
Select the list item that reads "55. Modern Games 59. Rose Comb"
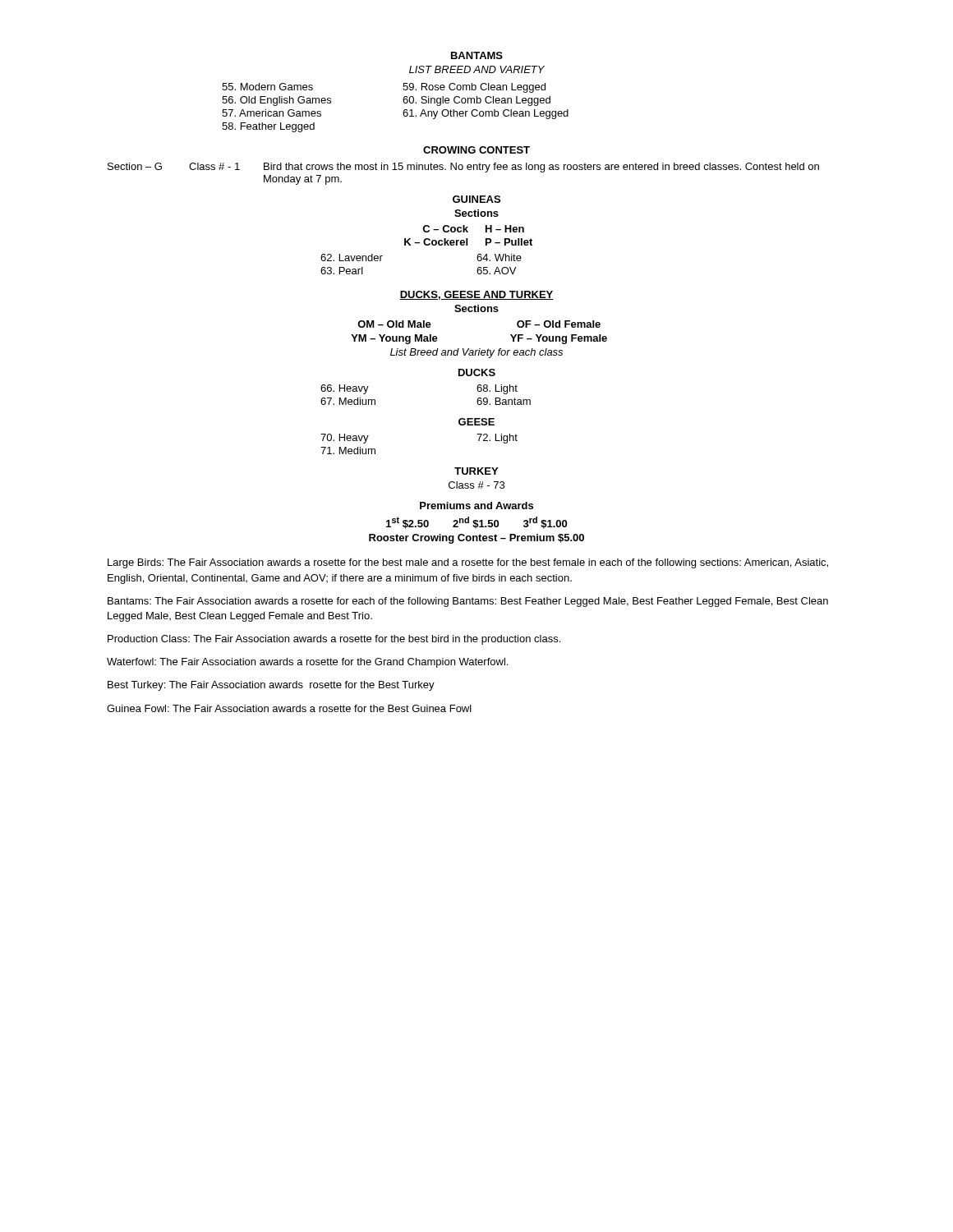tap(271, 87)
